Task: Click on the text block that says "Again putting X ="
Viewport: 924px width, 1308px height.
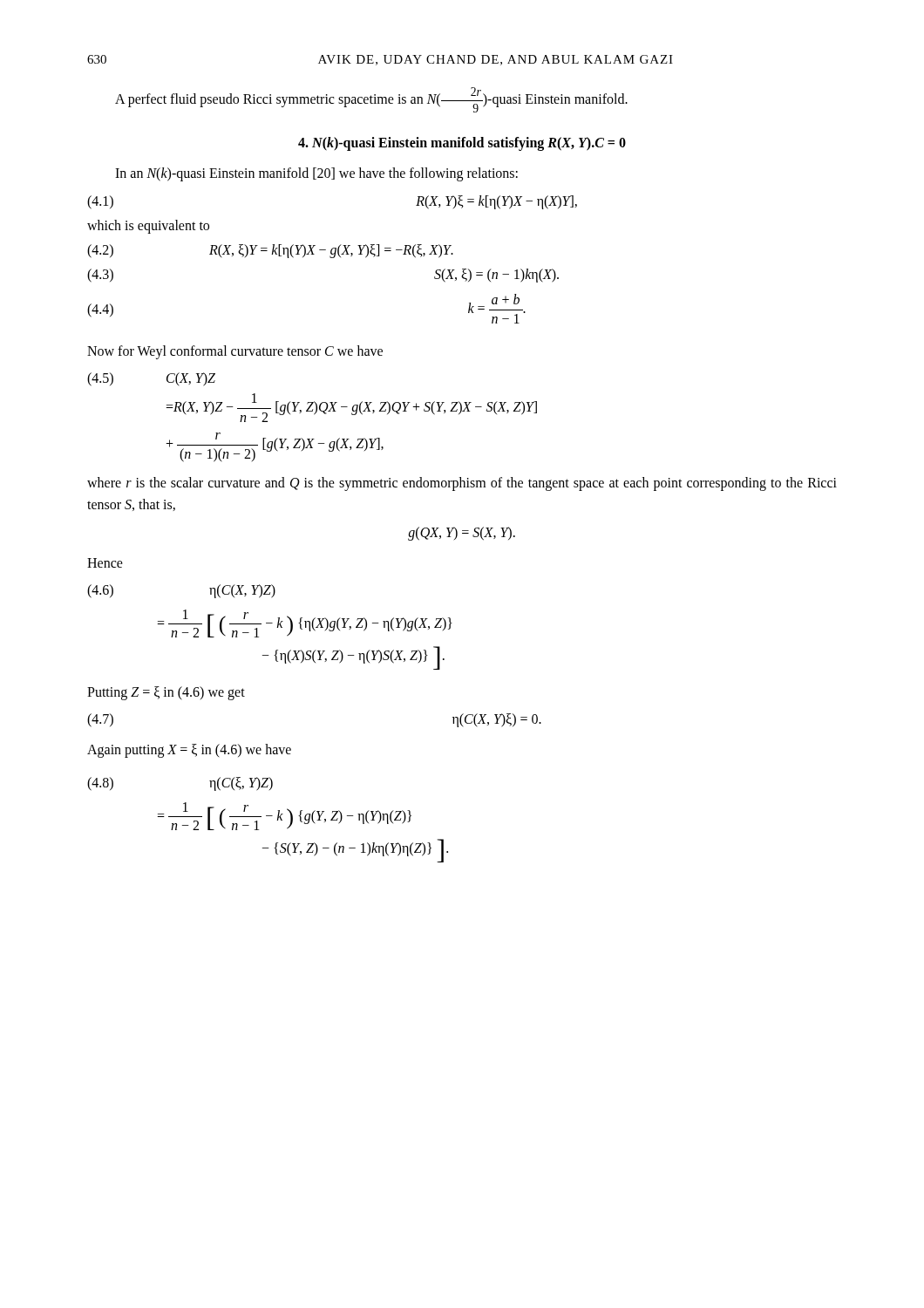Action: (189, 750)
